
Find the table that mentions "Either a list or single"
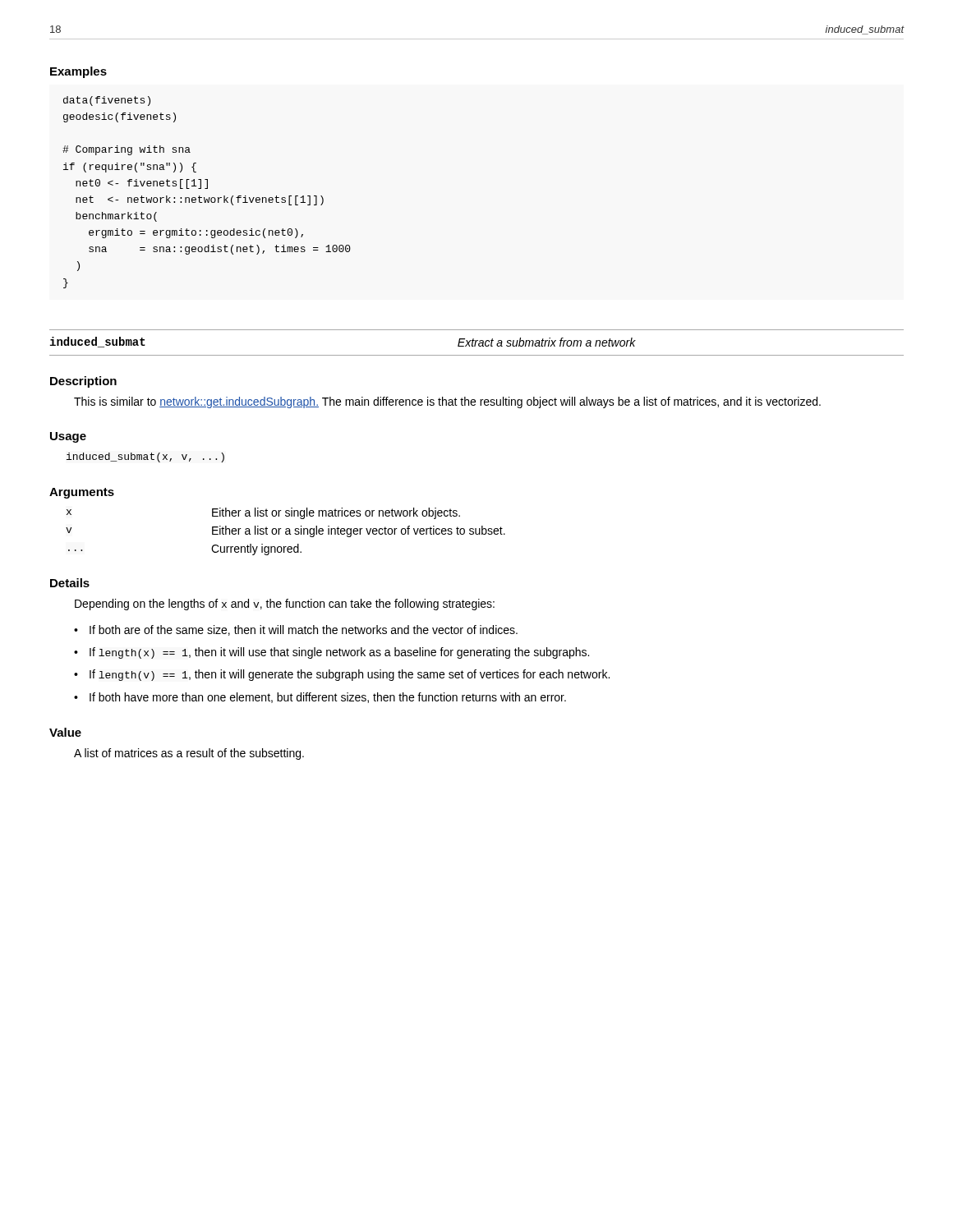(476, 531)
